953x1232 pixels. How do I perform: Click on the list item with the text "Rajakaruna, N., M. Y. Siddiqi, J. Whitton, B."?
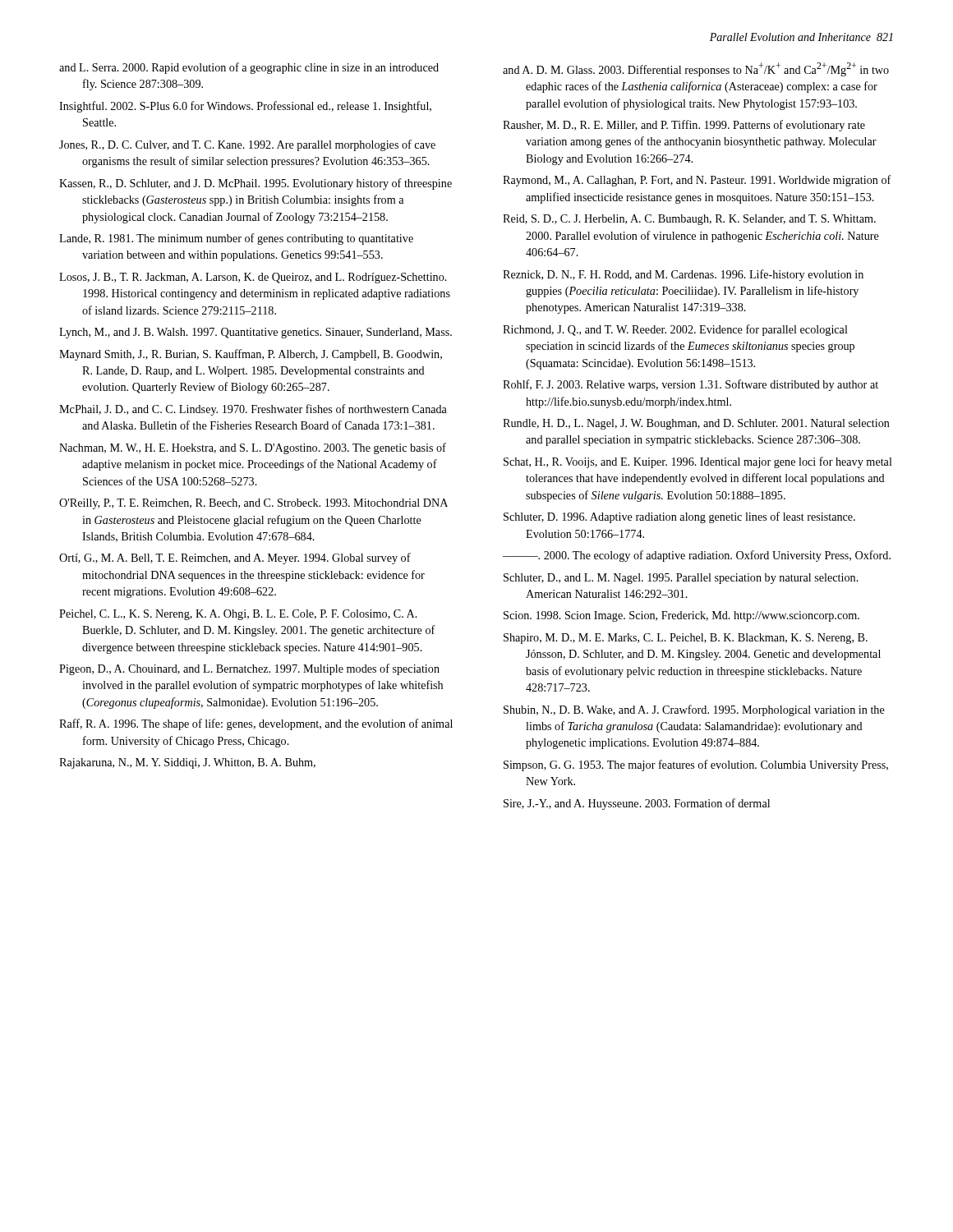188,762
